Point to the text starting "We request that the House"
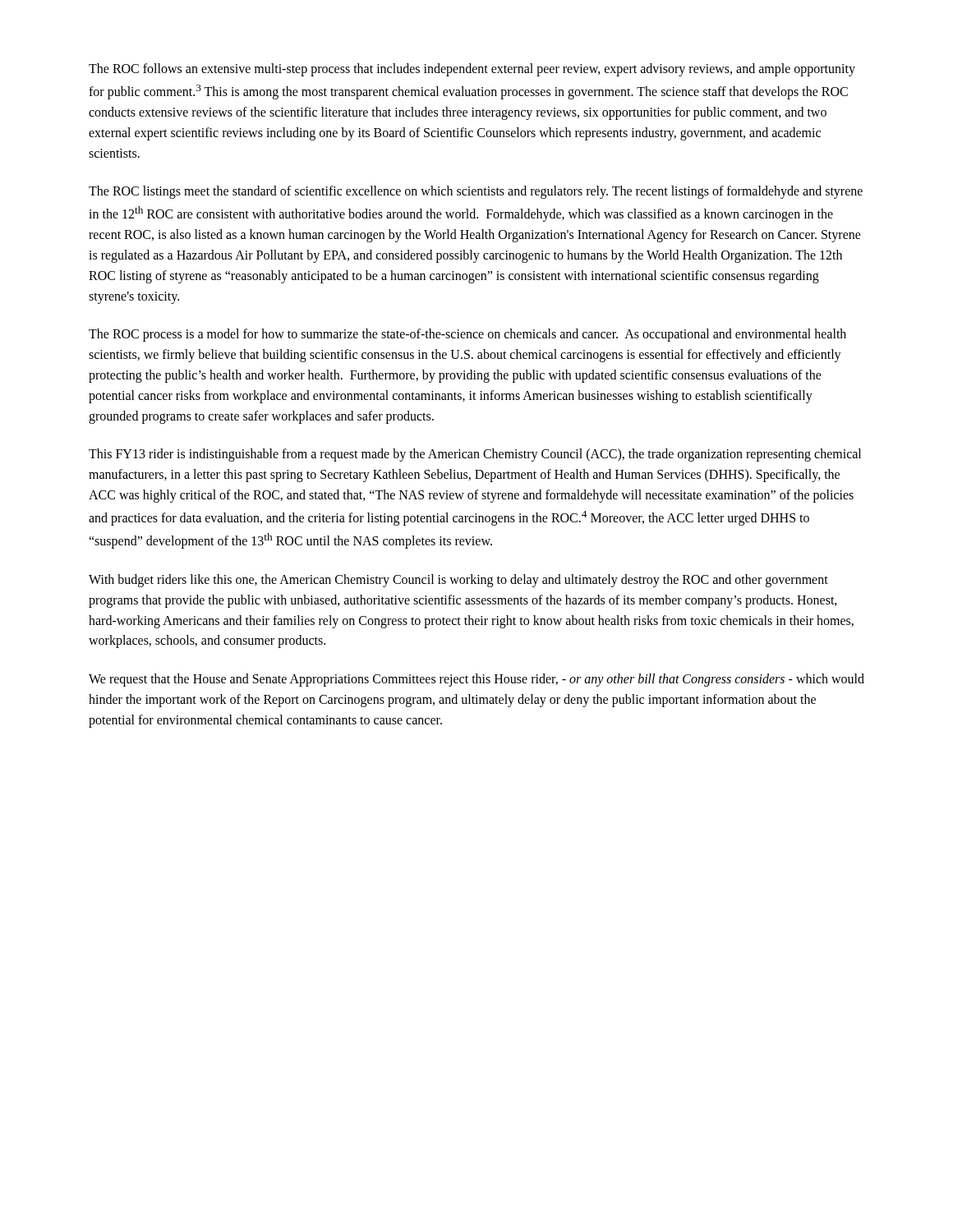Screen dimensions: 1232x953 coord(476,699)
